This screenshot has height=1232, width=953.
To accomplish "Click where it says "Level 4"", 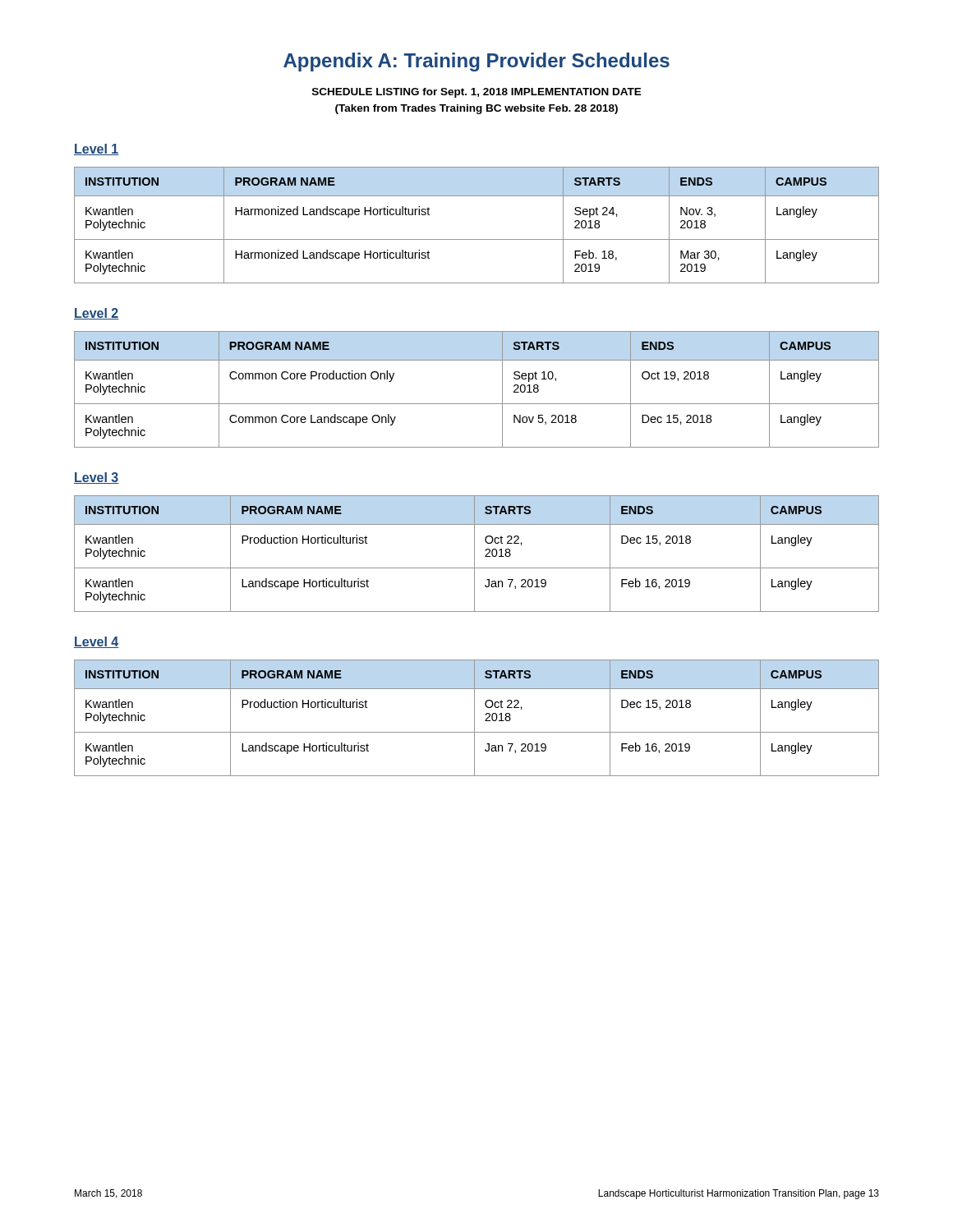I will [96, 641].
